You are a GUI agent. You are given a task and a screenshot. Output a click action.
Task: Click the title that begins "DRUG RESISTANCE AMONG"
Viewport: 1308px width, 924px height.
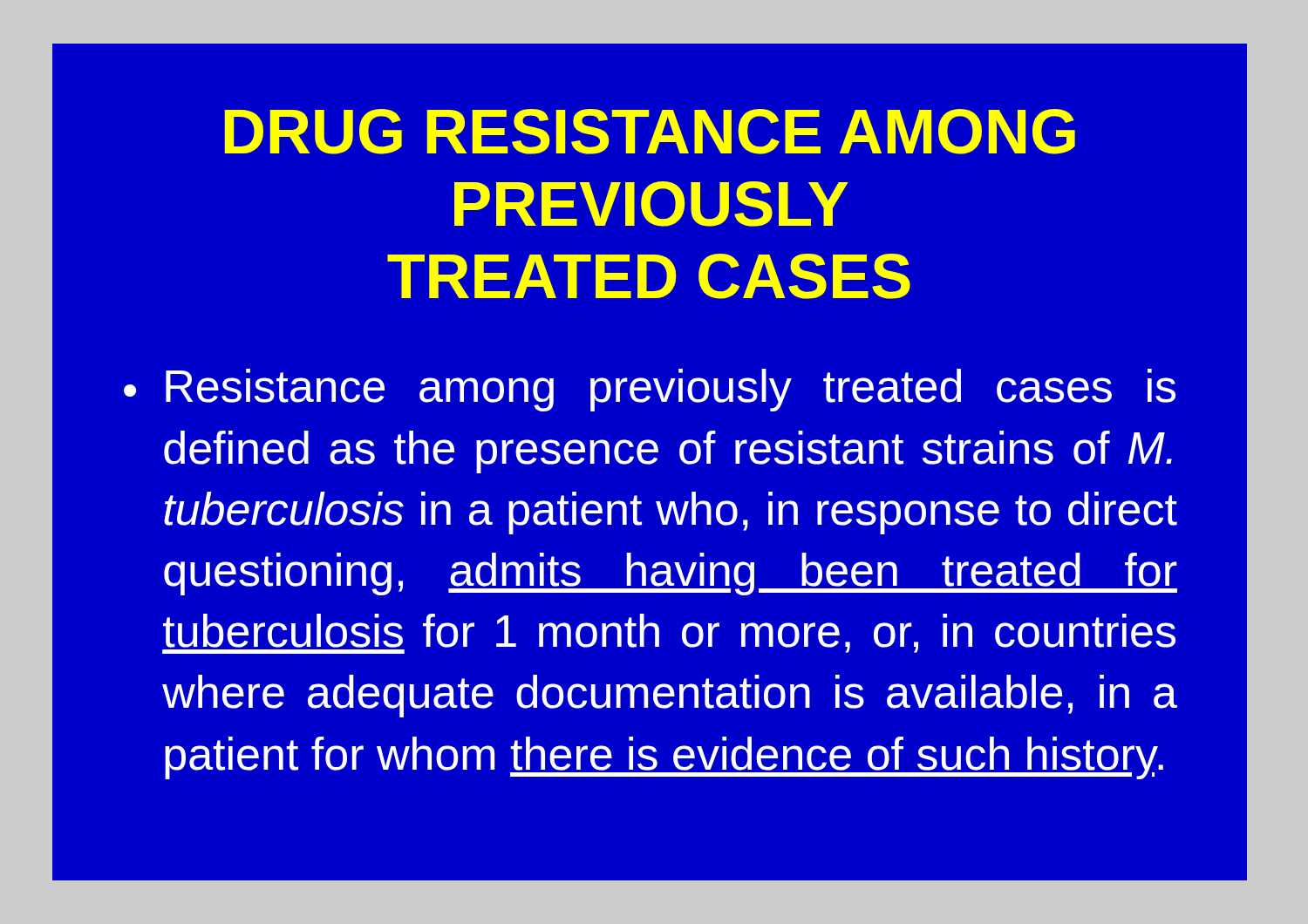click(650, 204)
